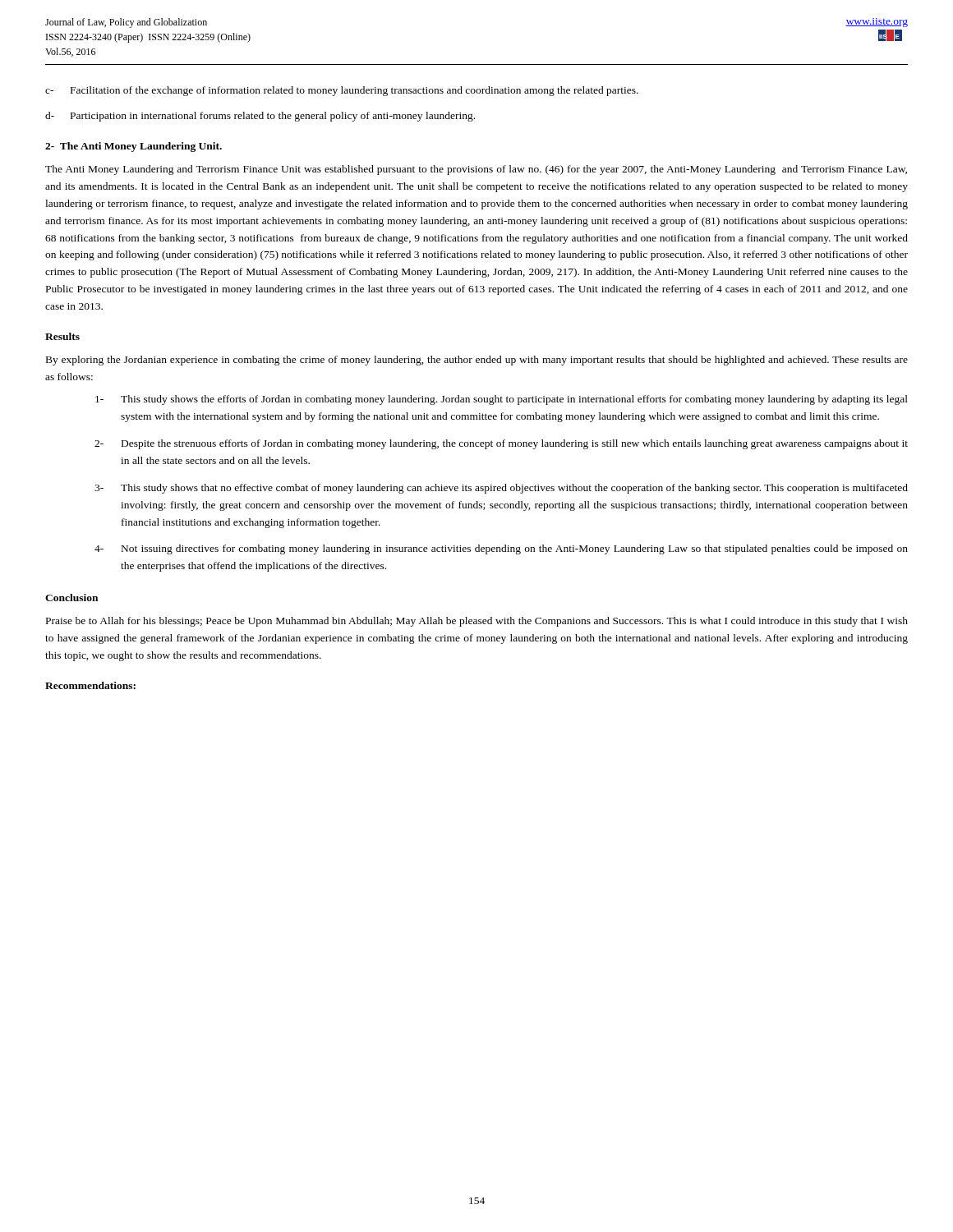
Task: Click the passage that begins "1- This study shows the efforts of"
Action: (x=501, y=408)
